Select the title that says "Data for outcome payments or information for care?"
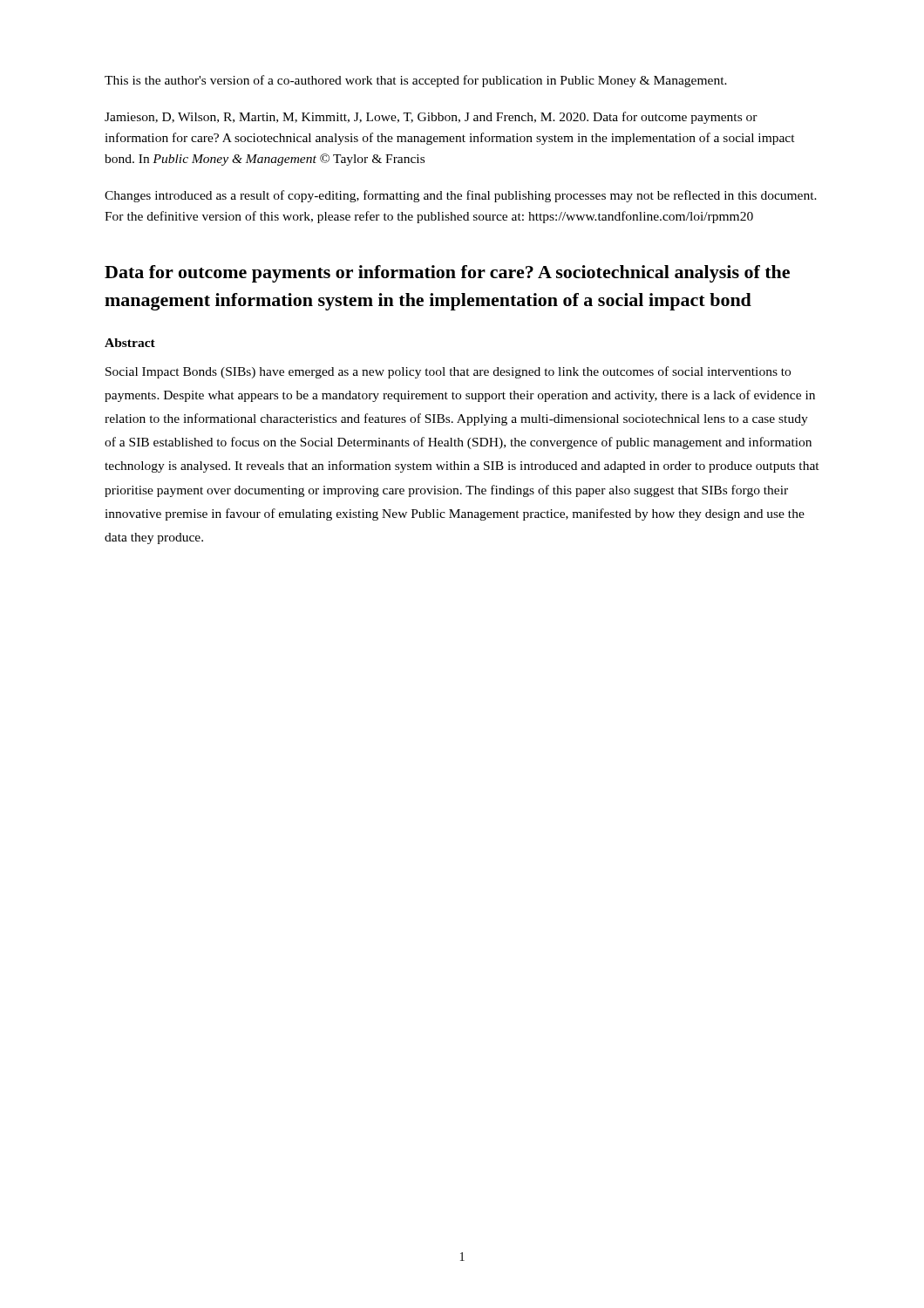Image resolution: width=924 pixels, height=1308 pixels. (x=447, y=286)
